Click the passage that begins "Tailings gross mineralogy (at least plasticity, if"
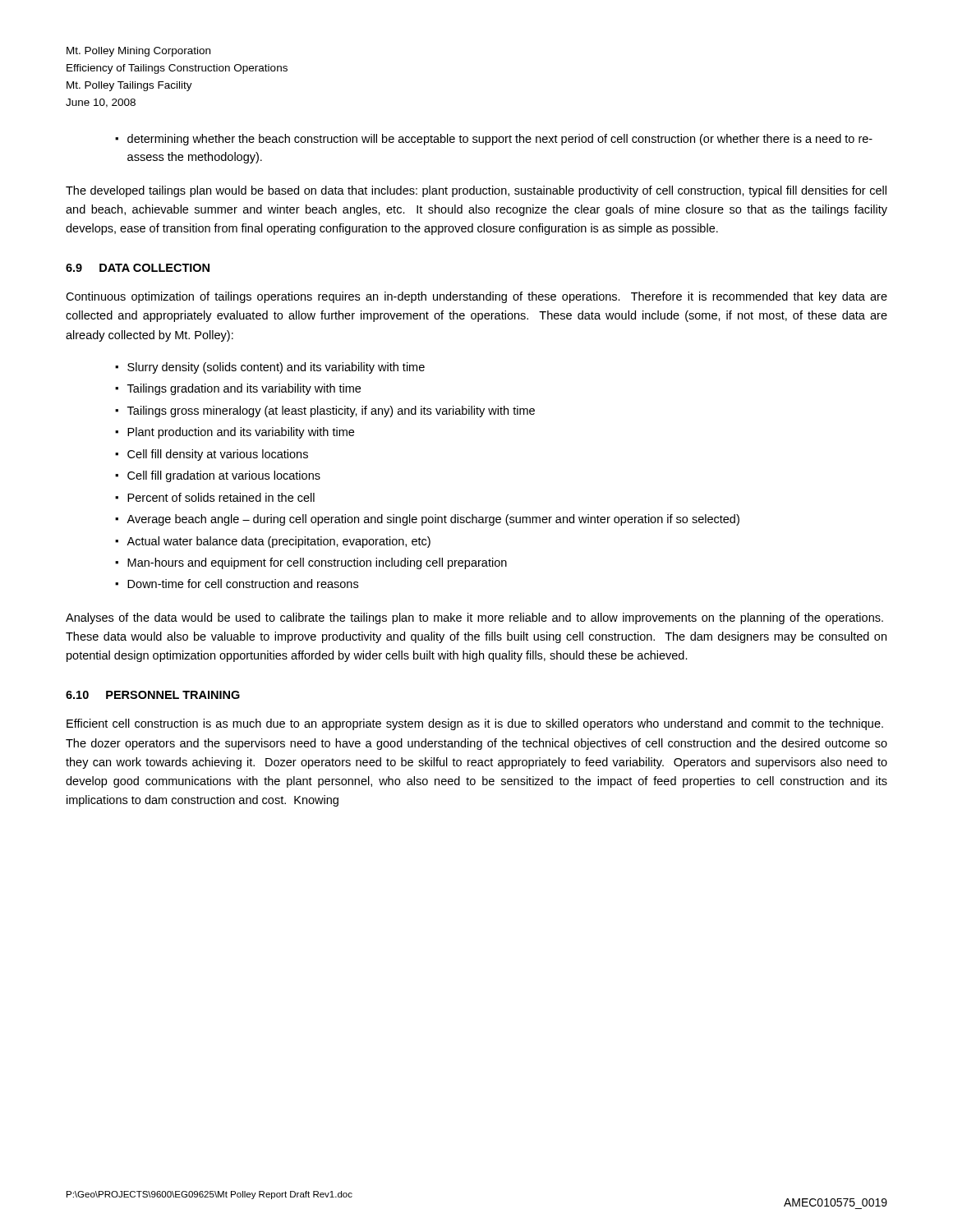 [331, 410]
